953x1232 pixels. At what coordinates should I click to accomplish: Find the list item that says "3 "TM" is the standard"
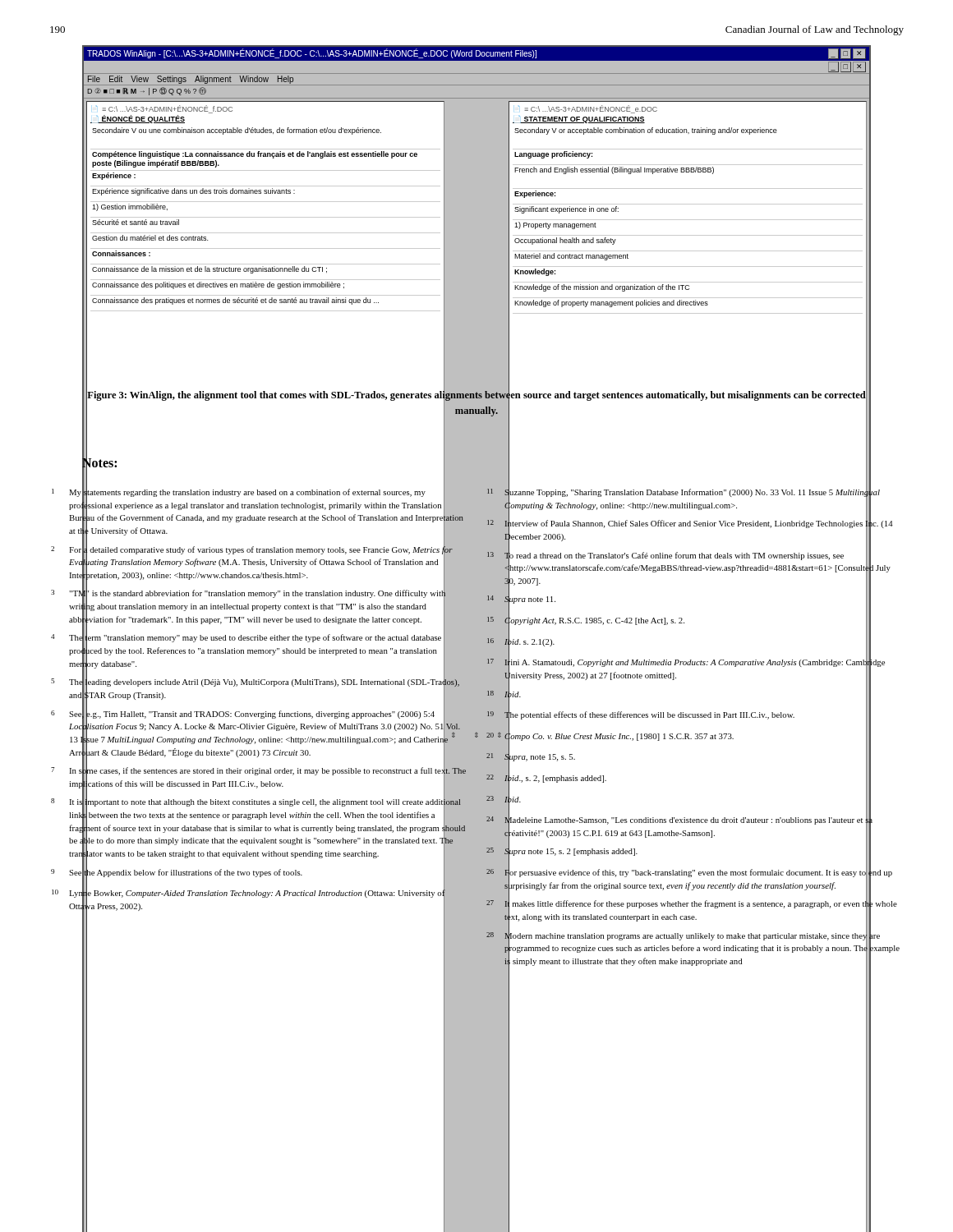coord(259,607)
